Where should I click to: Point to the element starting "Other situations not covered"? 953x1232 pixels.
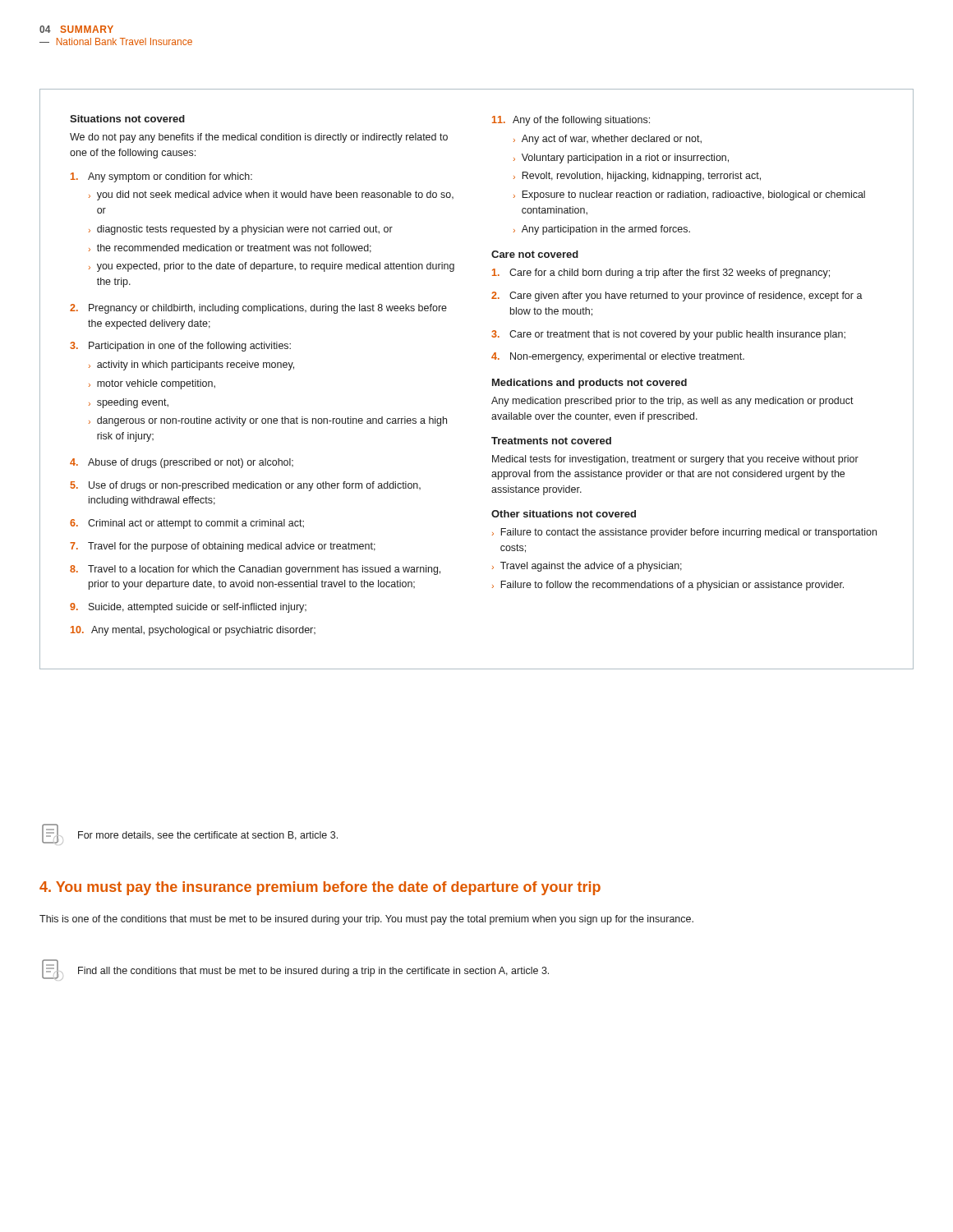click(564, 513)
